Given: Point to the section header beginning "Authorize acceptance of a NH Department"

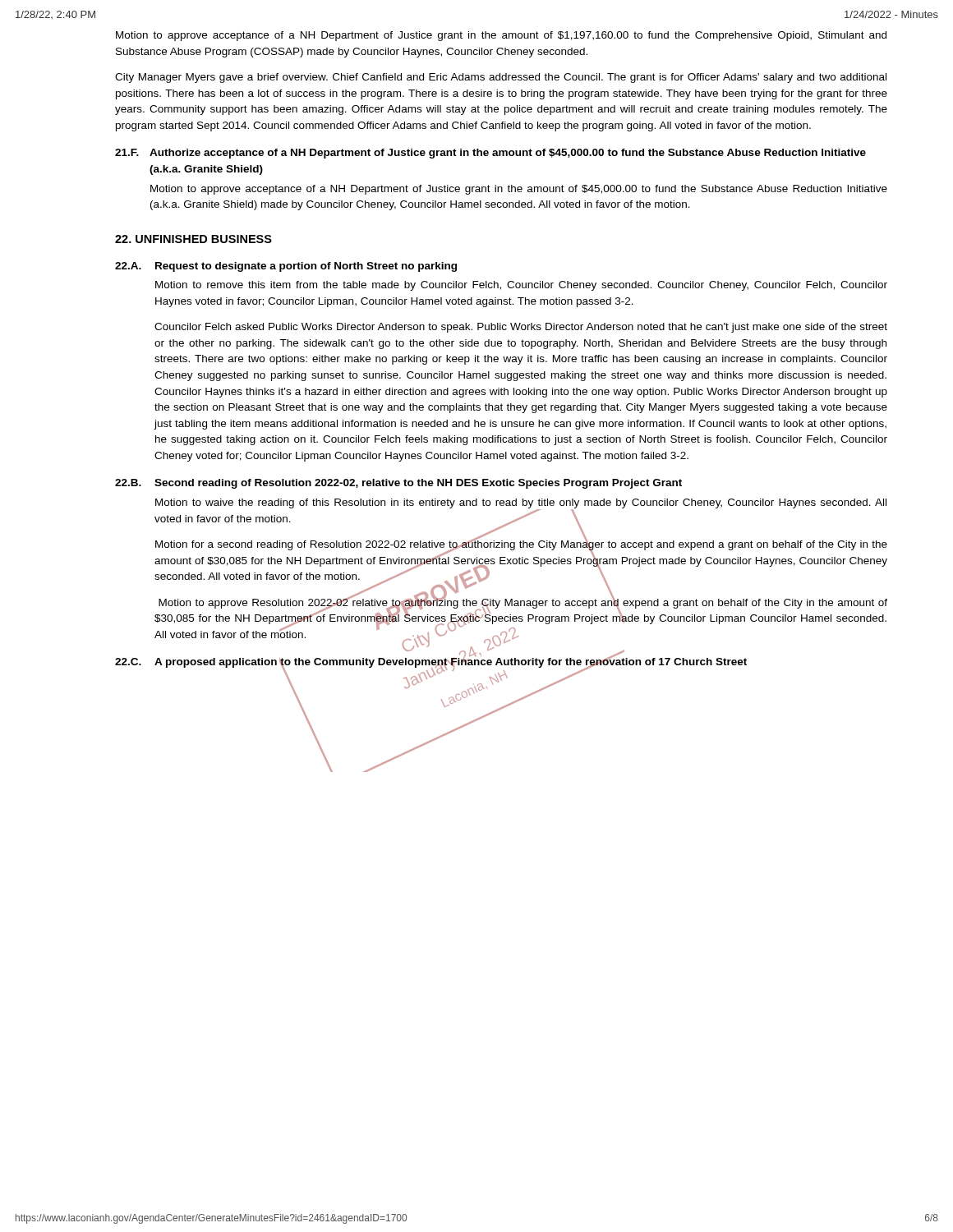Looking at the screenshot, I should 508,161.
